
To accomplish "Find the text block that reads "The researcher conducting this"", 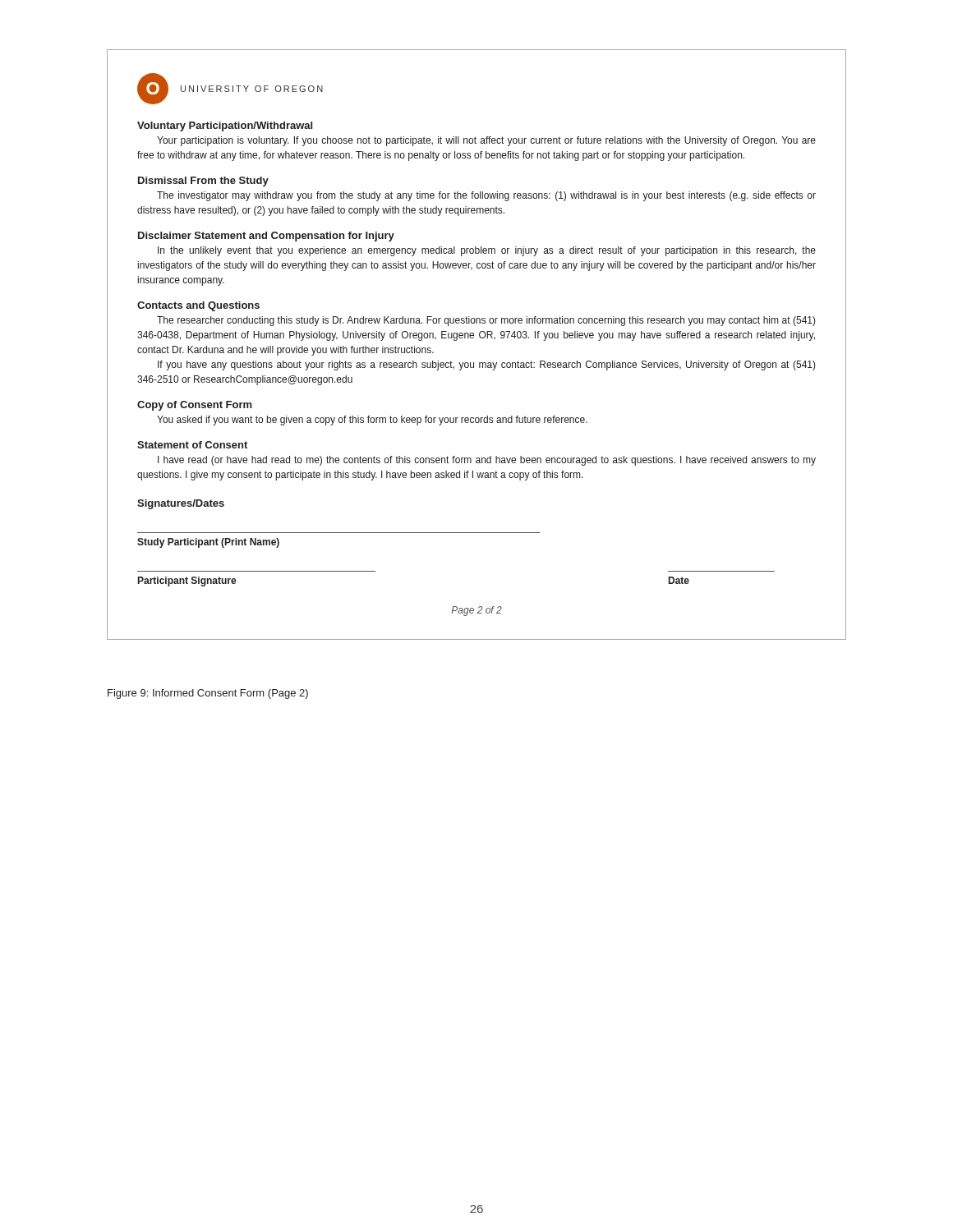I will 486,321.
